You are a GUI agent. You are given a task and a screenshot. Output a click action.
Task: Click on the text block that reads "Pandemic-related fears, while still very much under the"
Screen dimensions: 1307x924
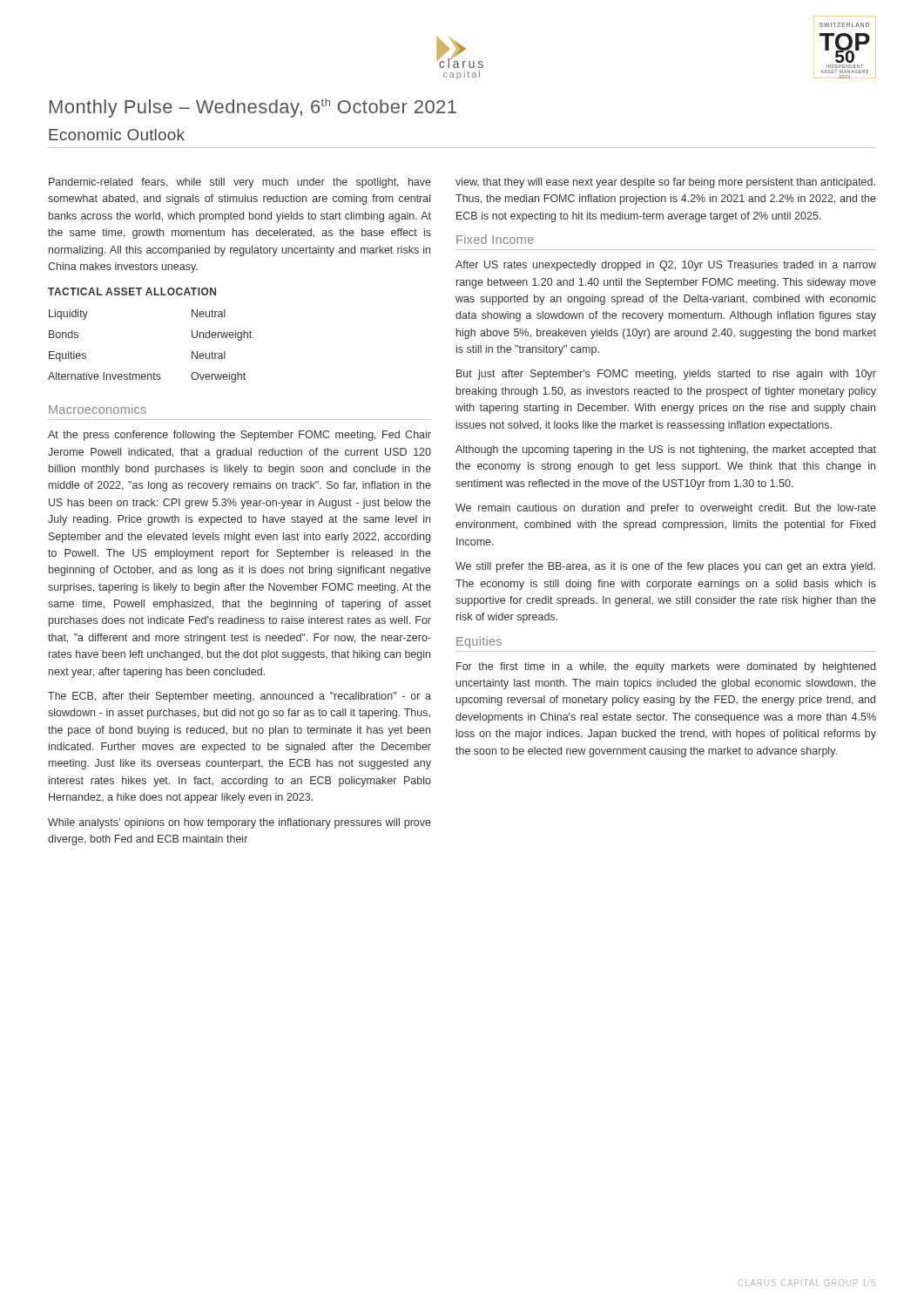(239, 225)
